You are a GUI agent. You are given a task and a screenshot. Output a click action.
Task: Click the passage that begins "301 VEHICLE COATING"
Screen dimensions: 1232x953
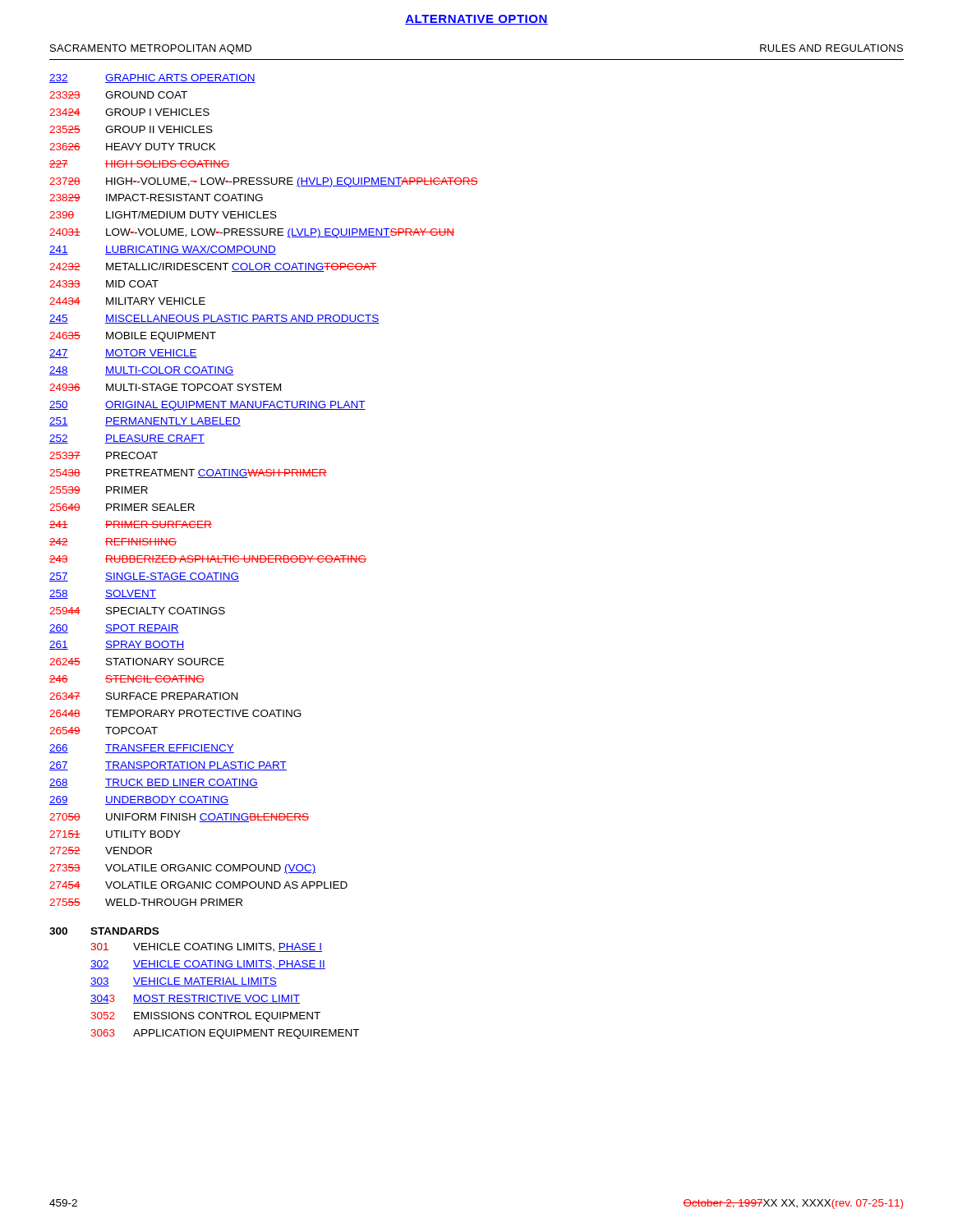[206, 948]
